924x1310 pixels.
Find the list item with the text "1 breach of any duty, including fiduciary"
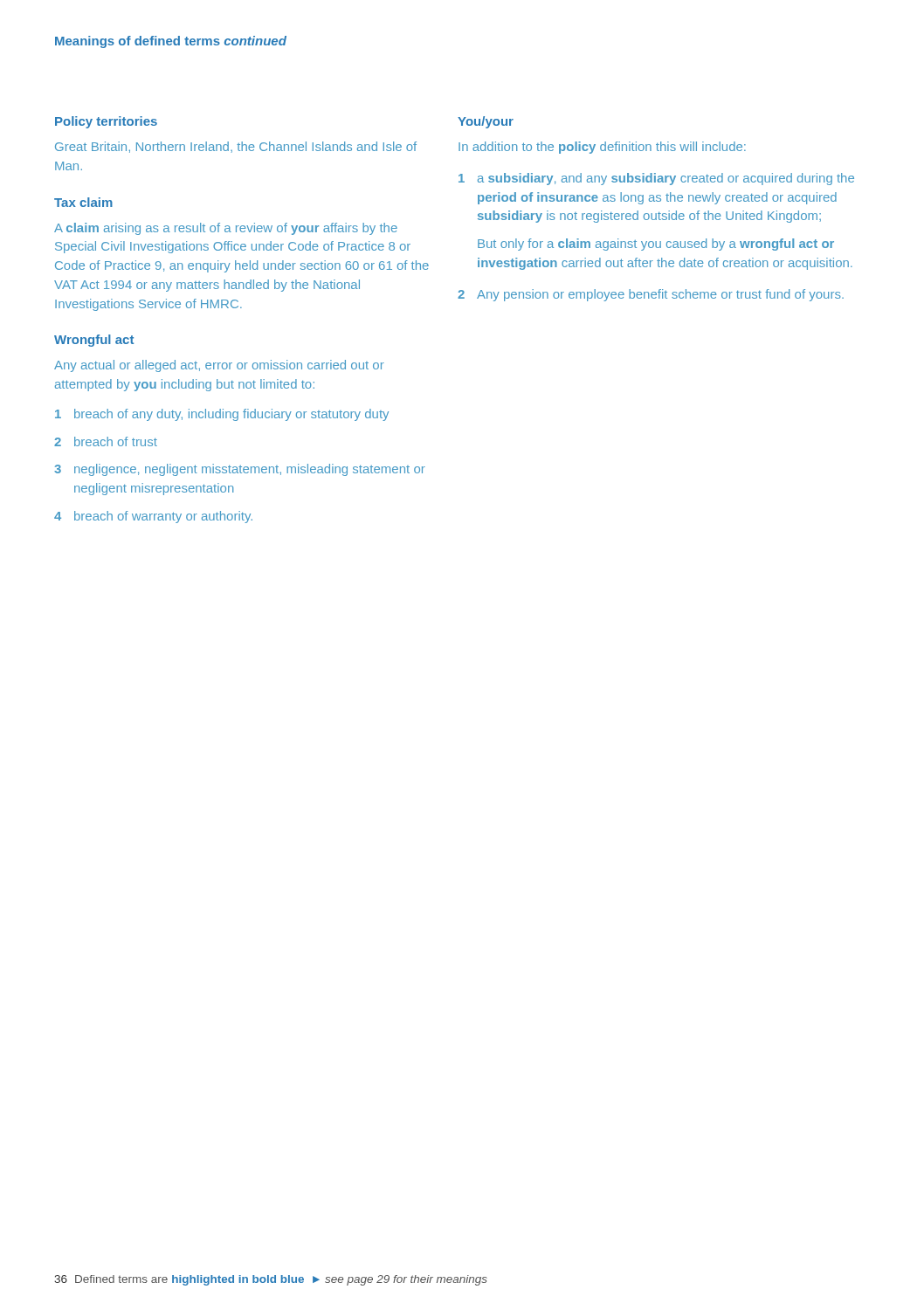[242, 414]
